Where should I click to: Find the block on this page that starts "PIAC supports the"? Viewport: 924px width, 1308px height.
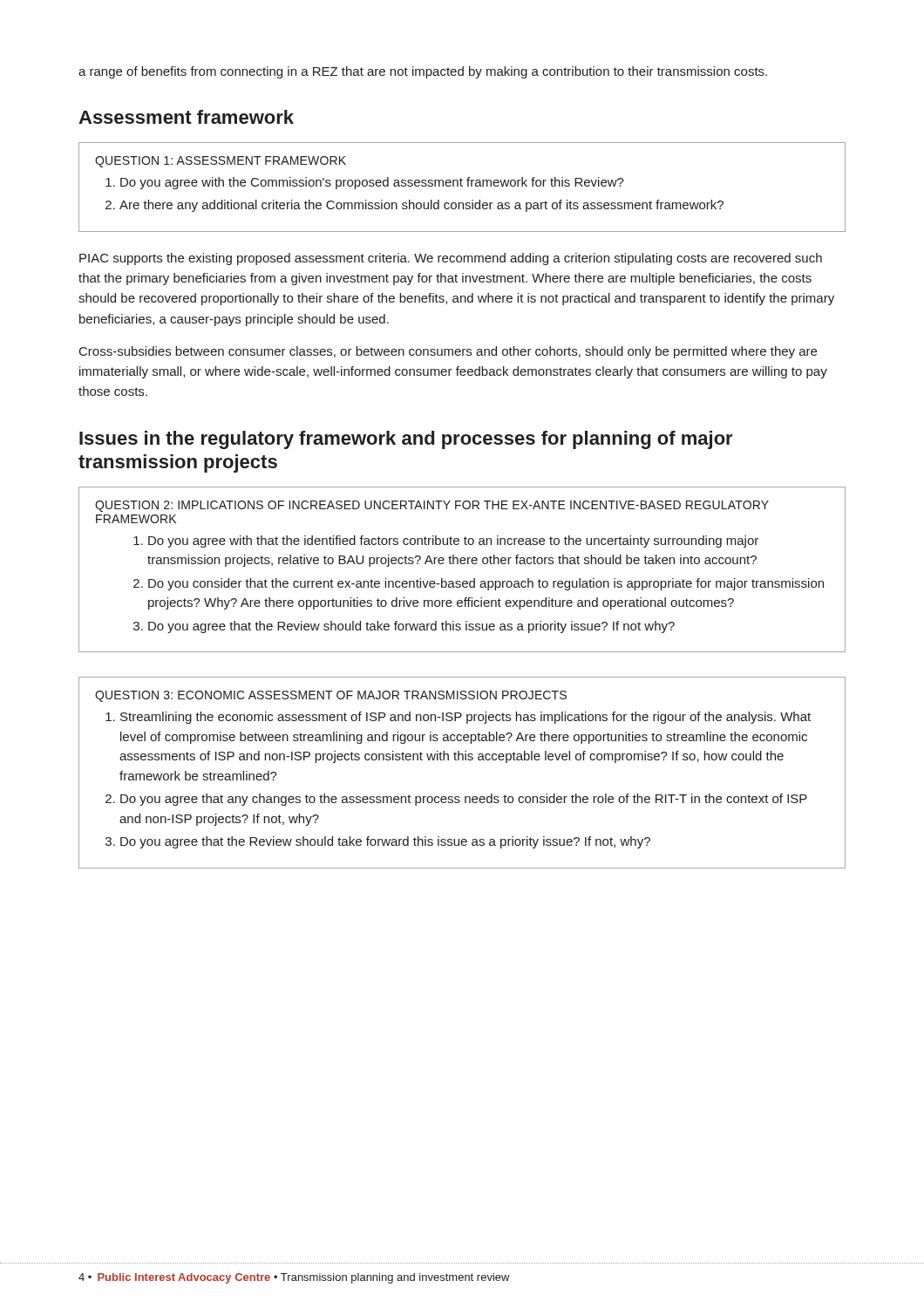456,288
